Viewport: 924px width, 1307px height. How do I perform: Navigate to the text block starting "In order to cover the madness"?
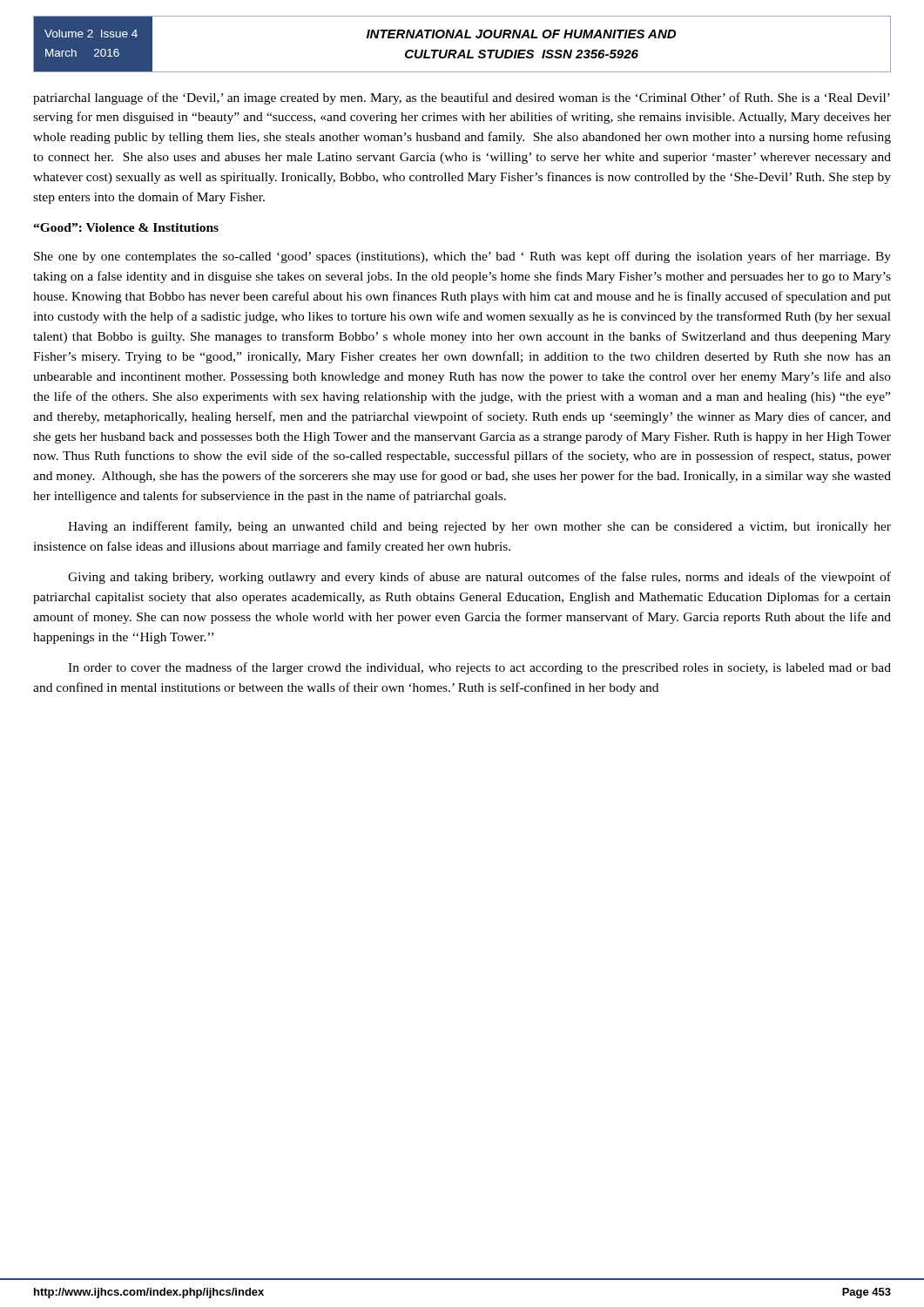(x=462, y=677)
